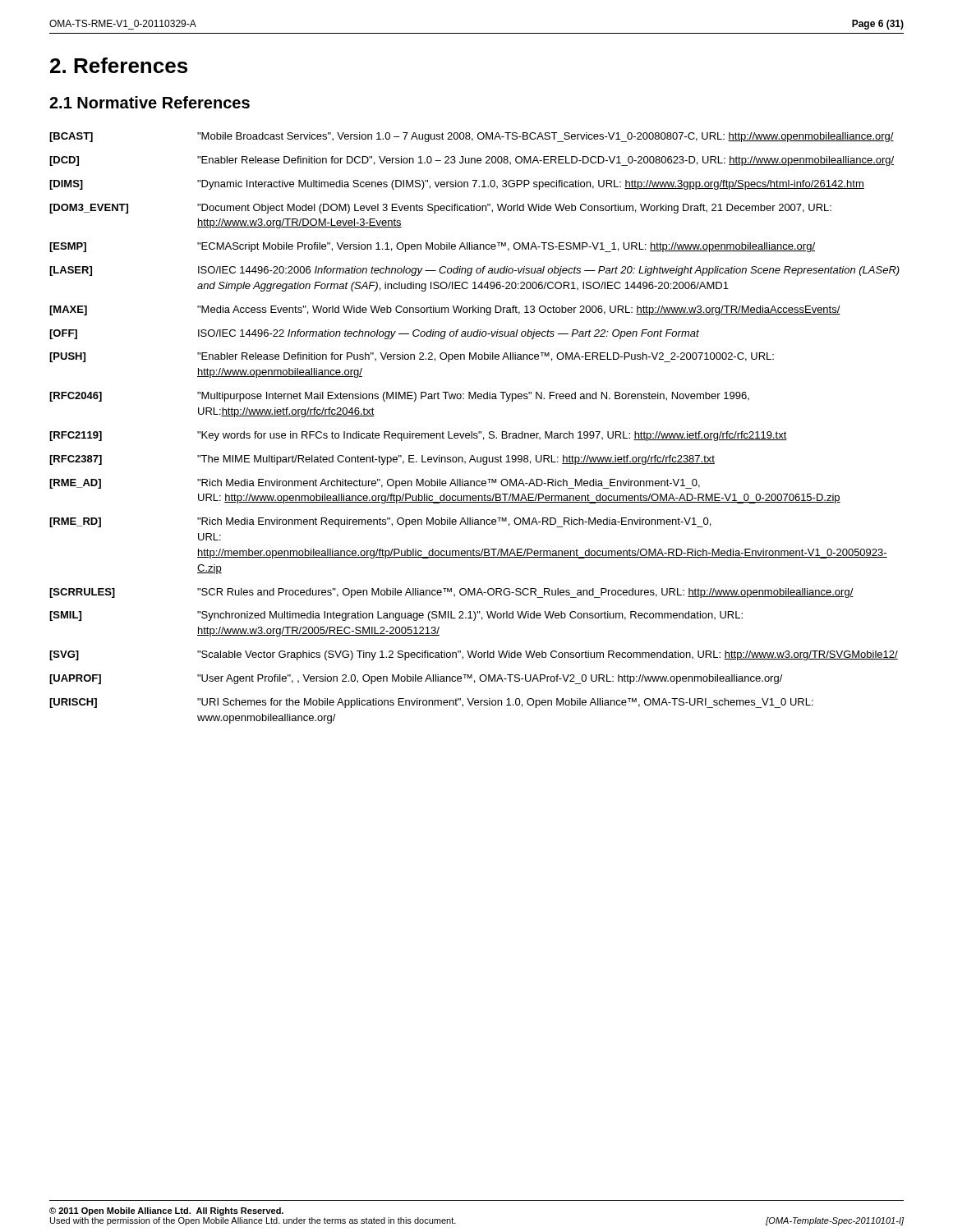Click on the list item that reads "[ESMP] "ECMAScript Mobile Profile", Version 1.1, Open Mobile"
Image resolution: width=953 pixels, height=1232 pixels.
click(476, 248)
